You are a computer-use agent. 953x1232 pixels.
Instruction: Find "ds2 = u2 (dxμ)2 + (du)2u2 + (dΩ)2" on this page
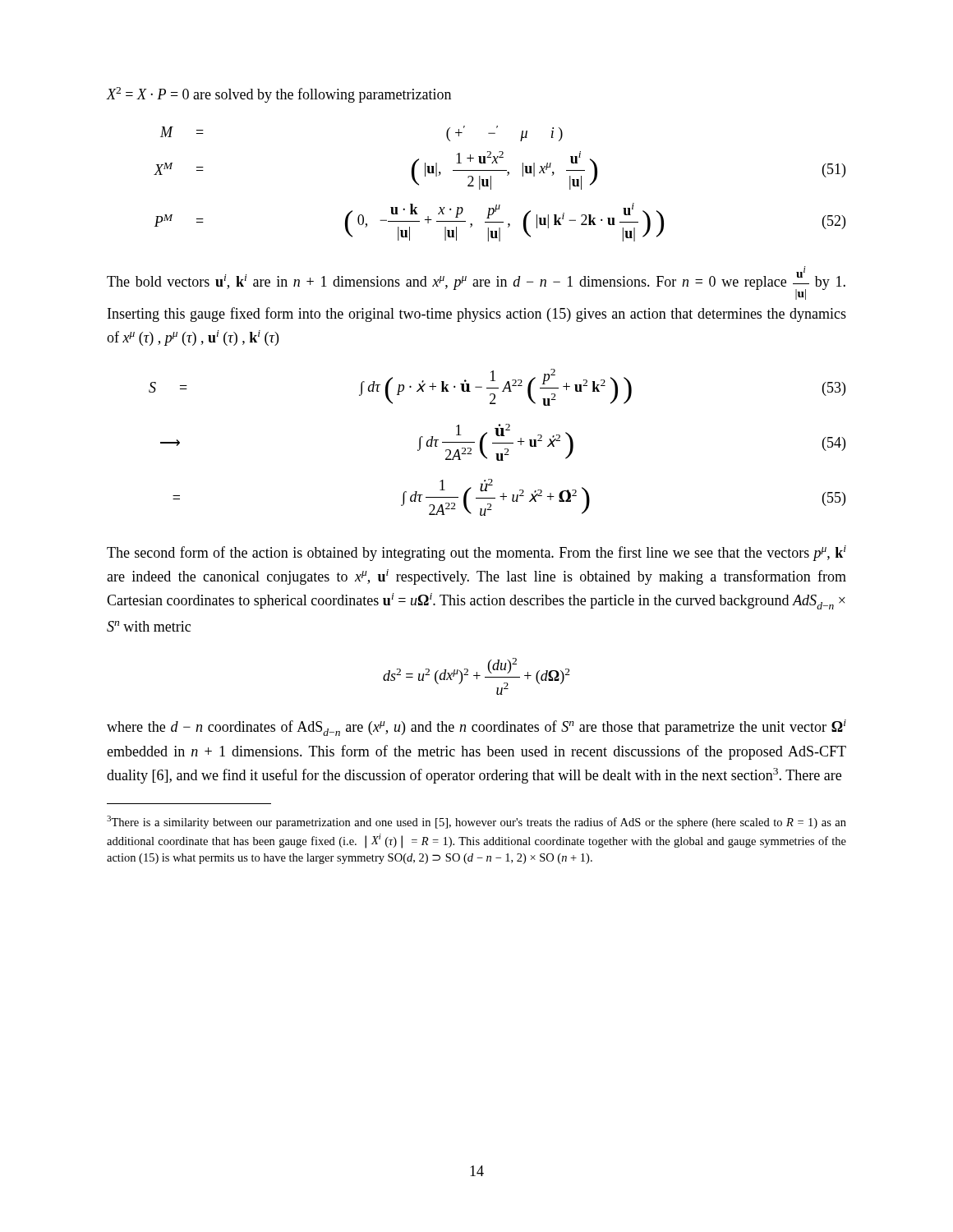476,677
